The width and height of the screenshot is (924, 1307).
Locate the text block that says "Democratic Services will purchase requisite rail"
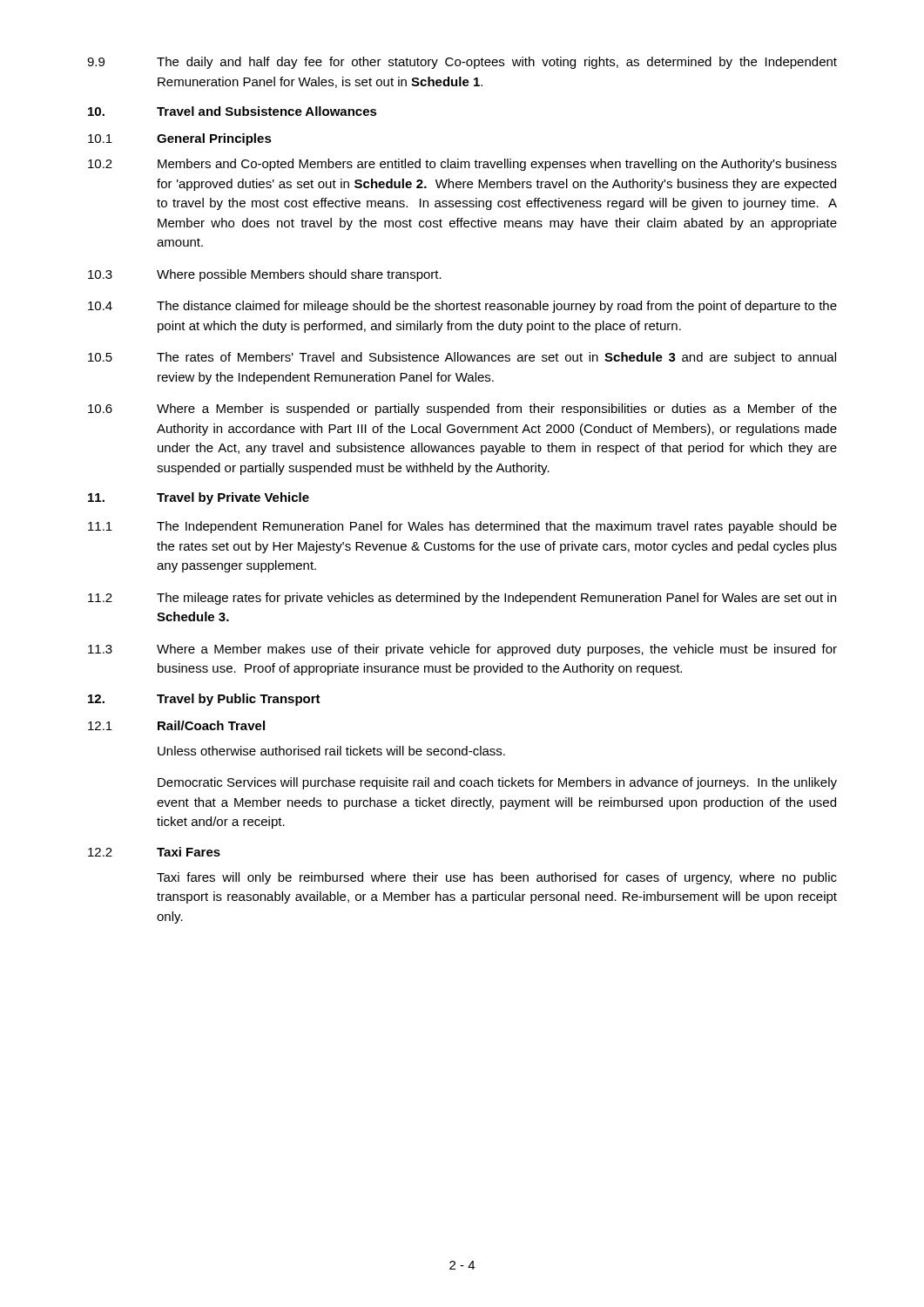coord(497,802)
